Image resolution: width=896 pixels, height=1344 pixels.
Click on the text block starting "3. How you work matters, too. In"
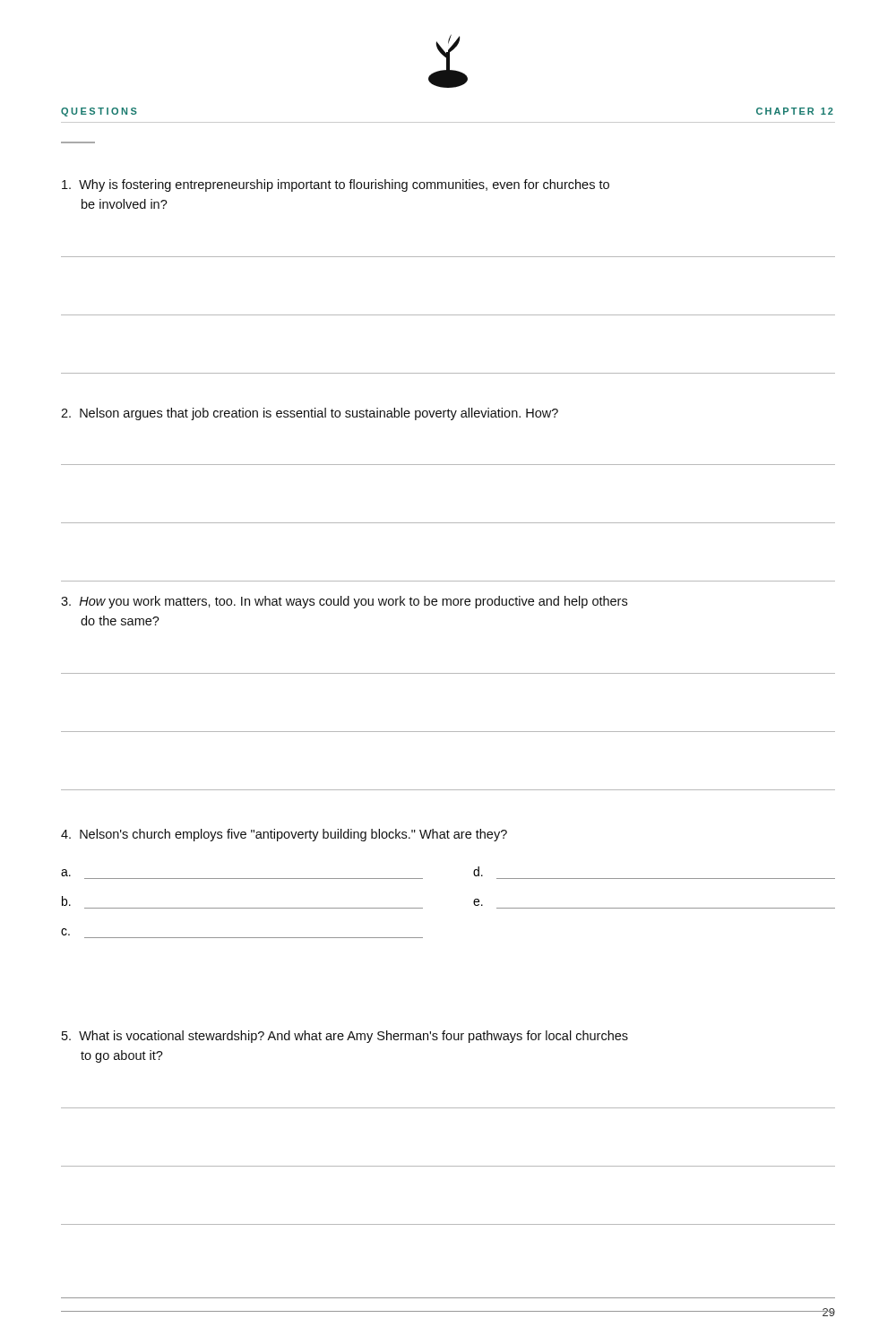(344, 602)
